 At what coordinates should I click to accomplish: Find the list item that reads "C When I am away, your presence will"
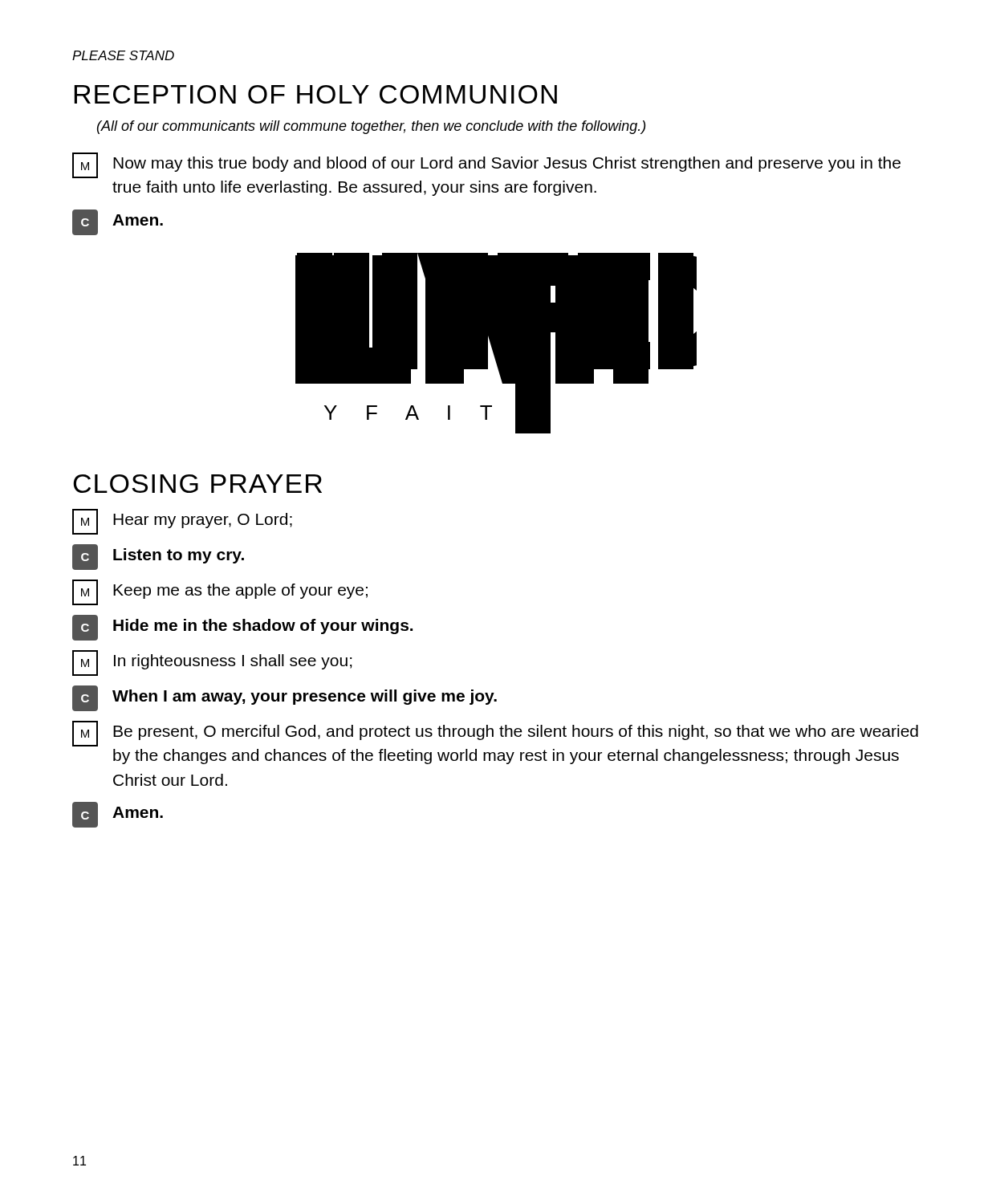tap(285, 697)
